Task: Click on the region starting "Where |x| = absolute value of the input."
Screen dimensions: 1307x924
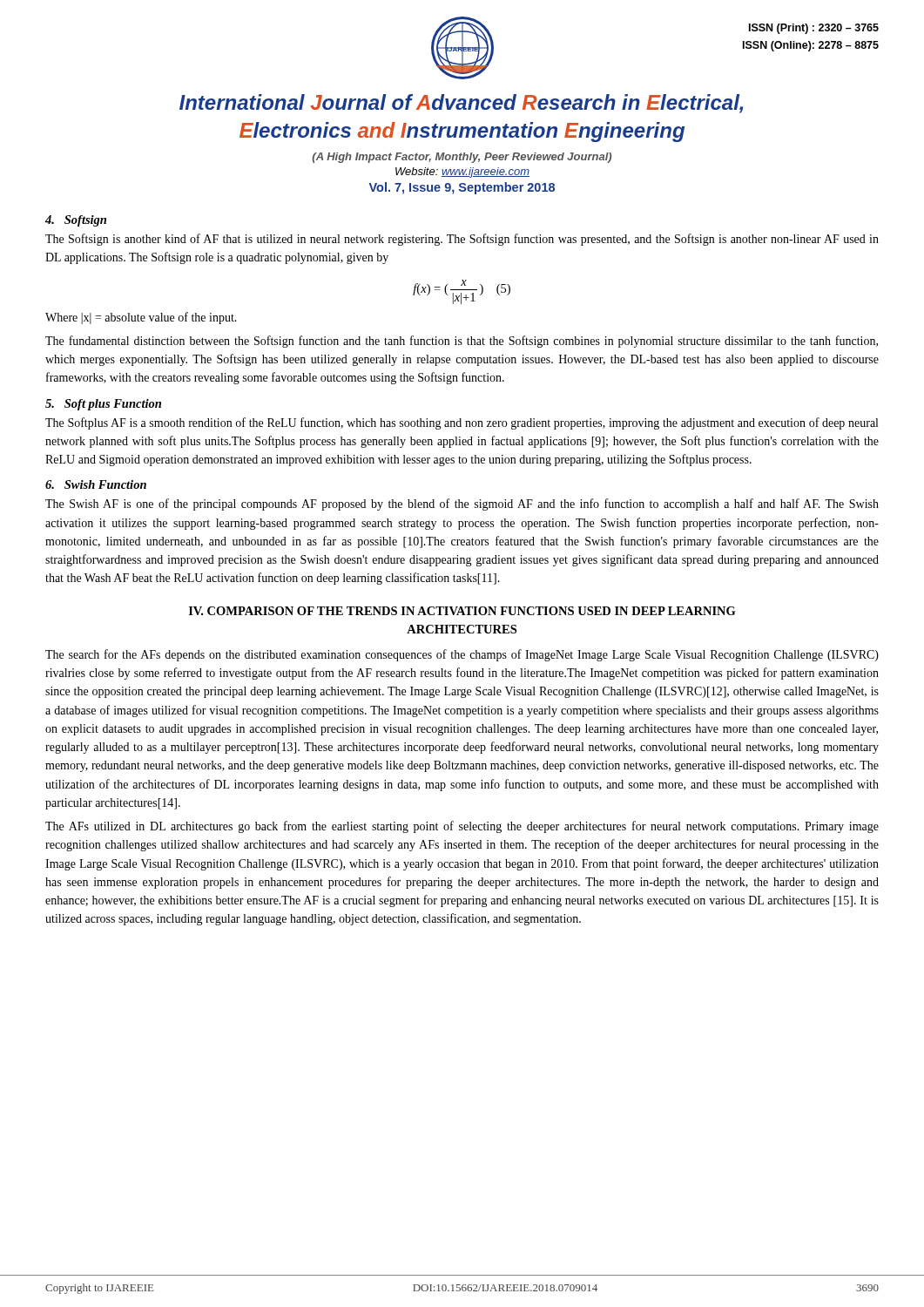Action: 141,317
